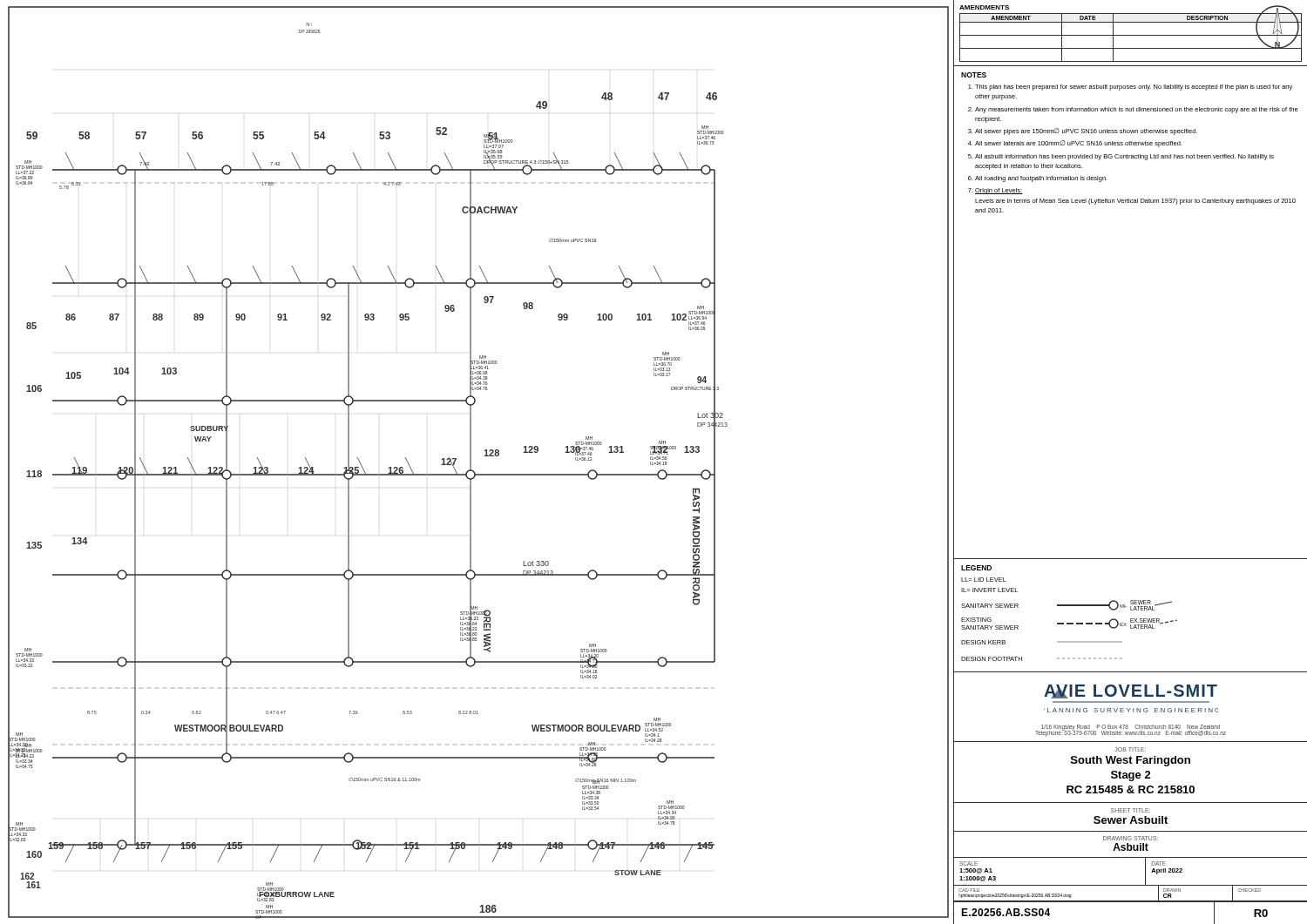Locate the text block with the text "NOTES This plan has been prepared for sewer"
The image size is (1307, 924).
pyautogui.click(x=1131, y=143)
